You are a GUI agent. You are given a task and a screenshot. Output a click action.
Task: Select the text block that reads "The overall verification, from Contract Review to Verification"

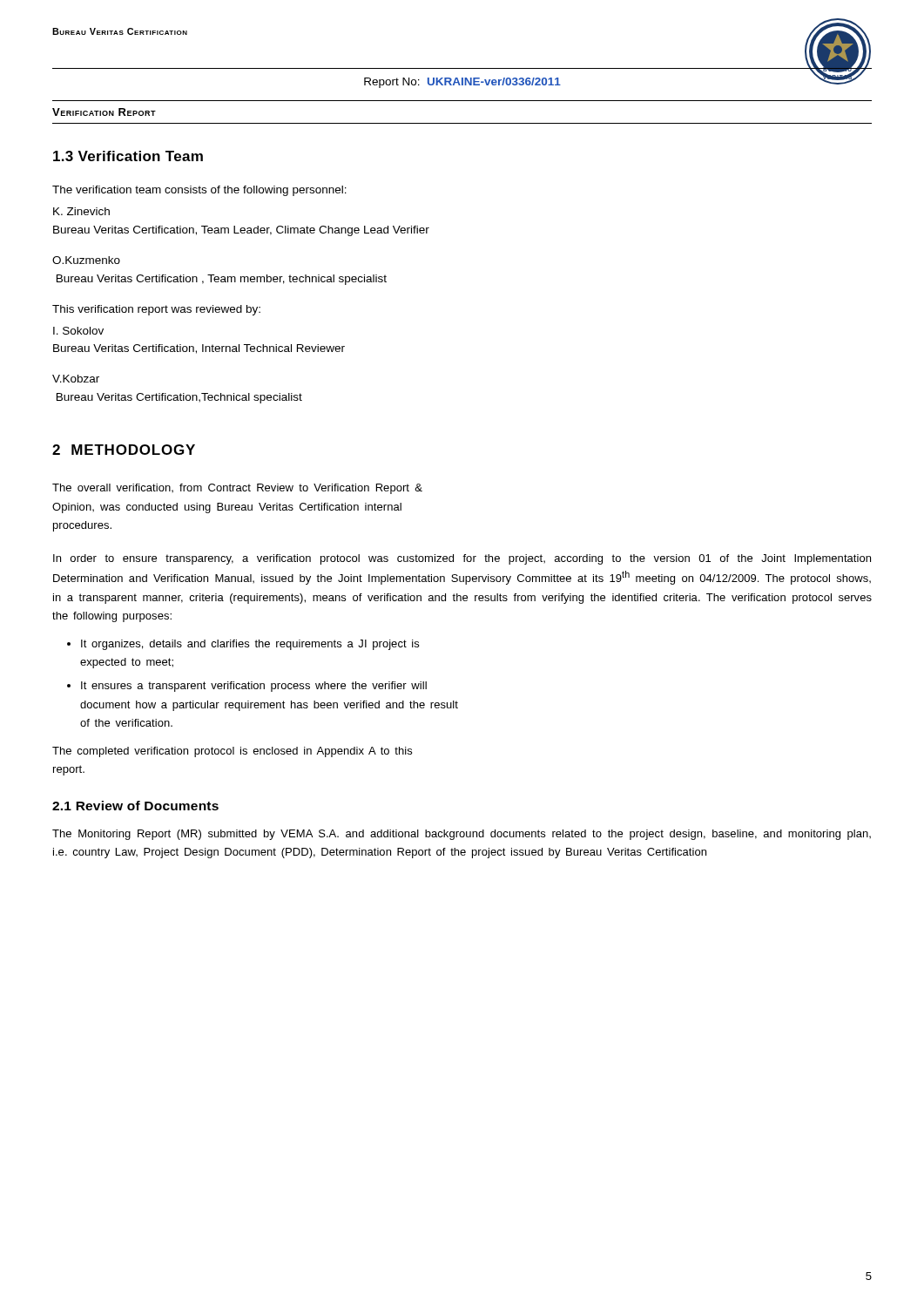237,506
